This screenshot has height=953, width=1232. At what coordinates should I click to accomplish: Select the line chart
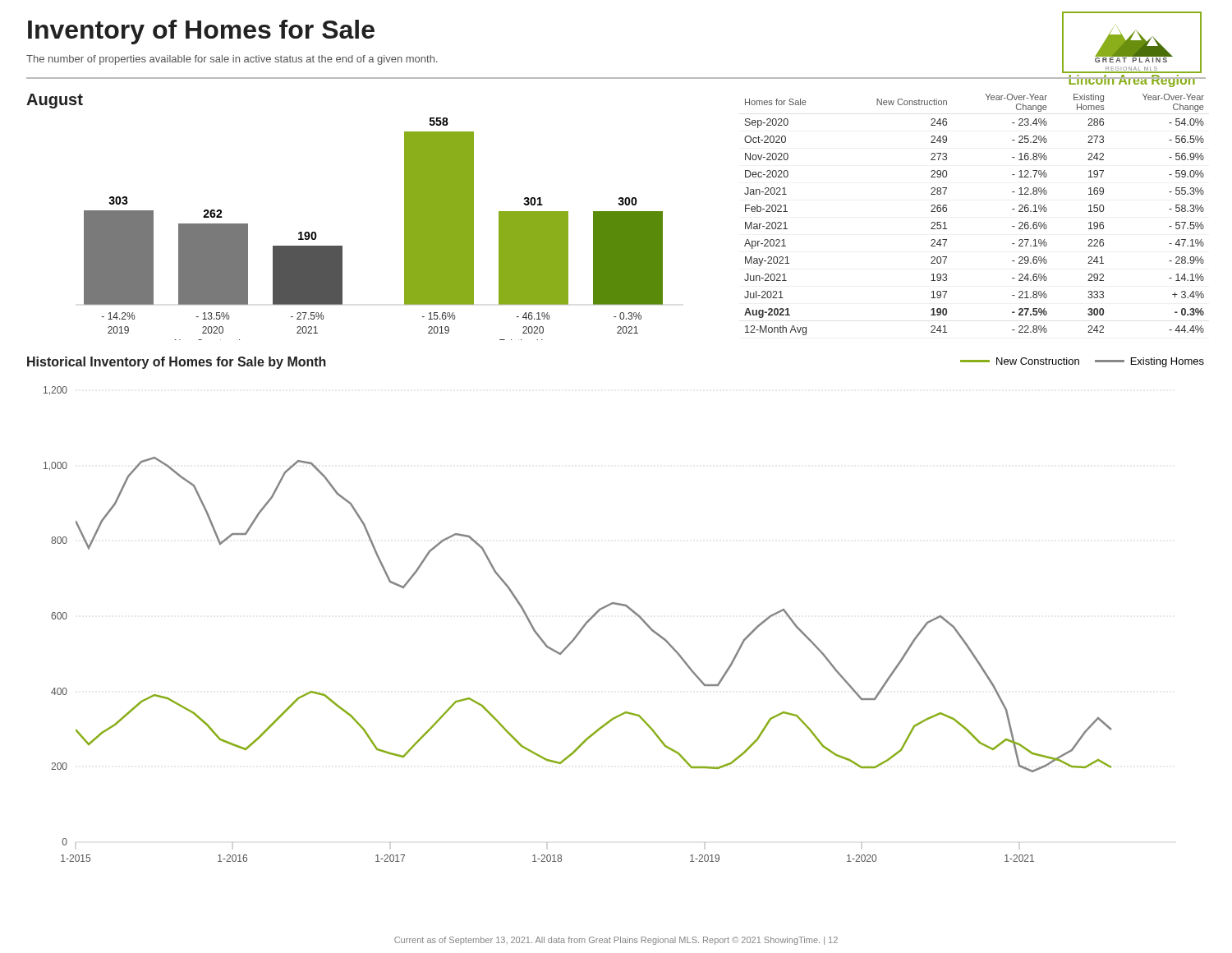(616, 640)
